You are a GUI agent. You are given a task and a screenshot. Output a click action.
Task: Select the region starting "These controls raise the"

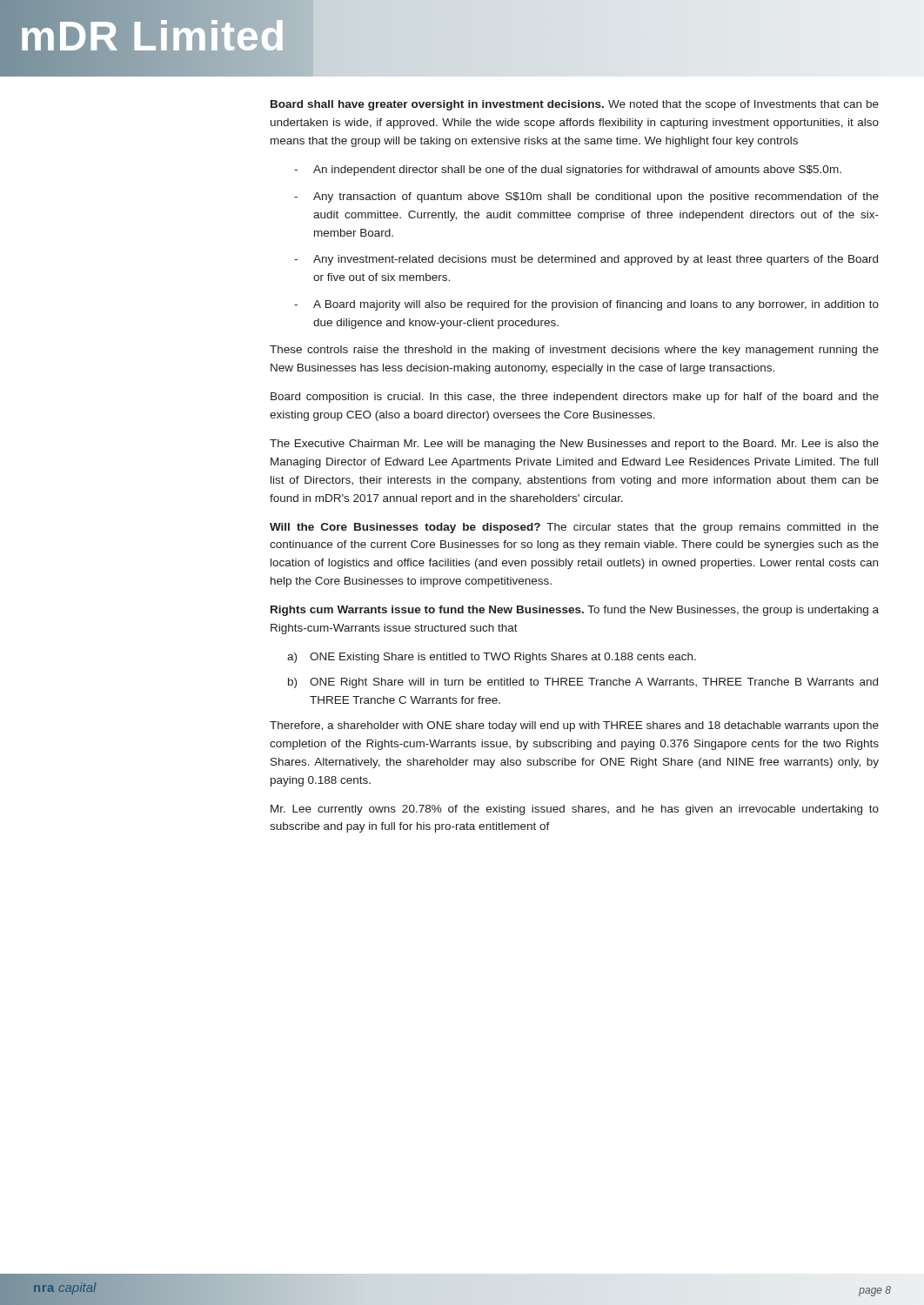pyautogui.click(x=574, y=359)
